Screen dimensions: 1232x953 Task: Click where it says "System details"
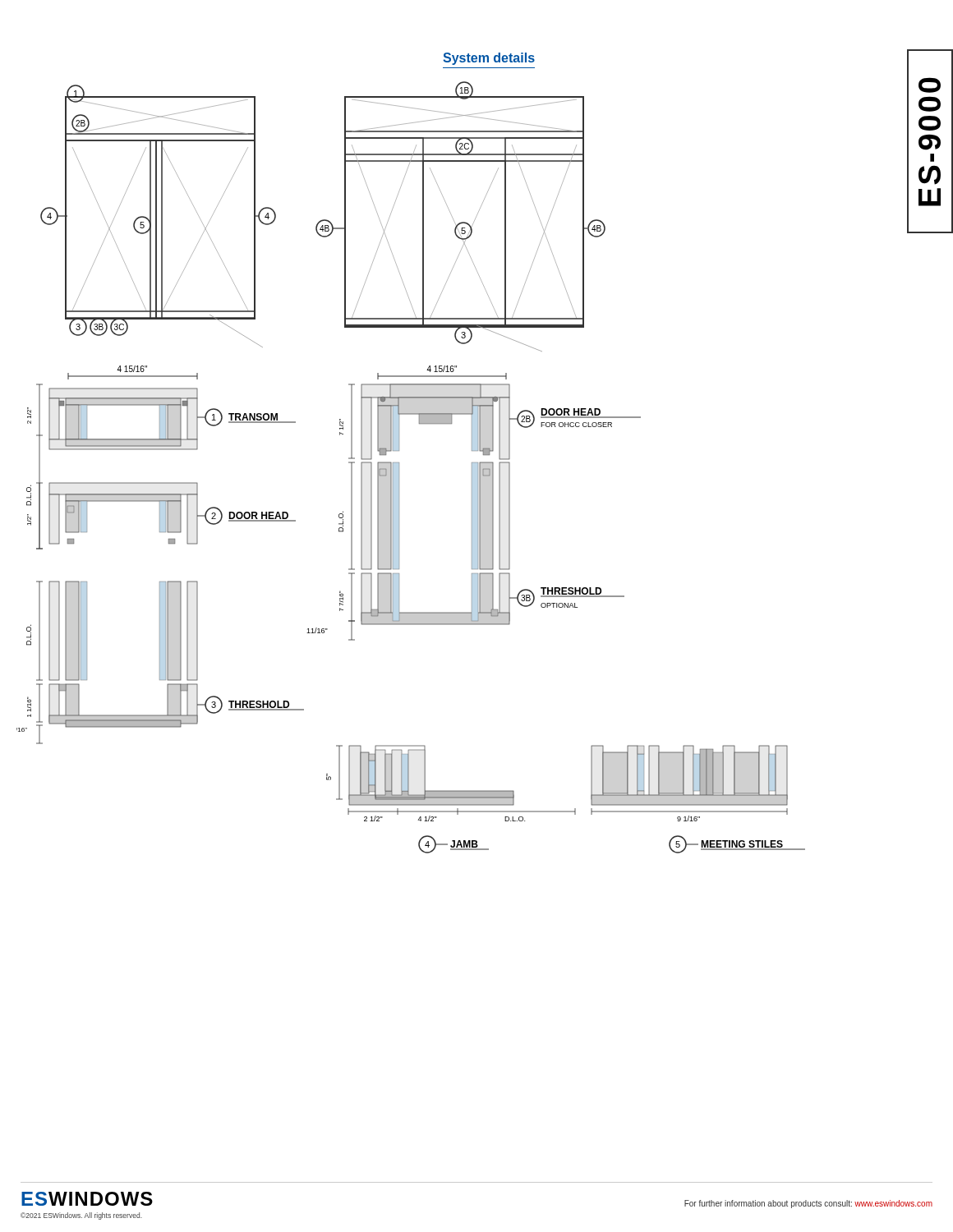489,60
